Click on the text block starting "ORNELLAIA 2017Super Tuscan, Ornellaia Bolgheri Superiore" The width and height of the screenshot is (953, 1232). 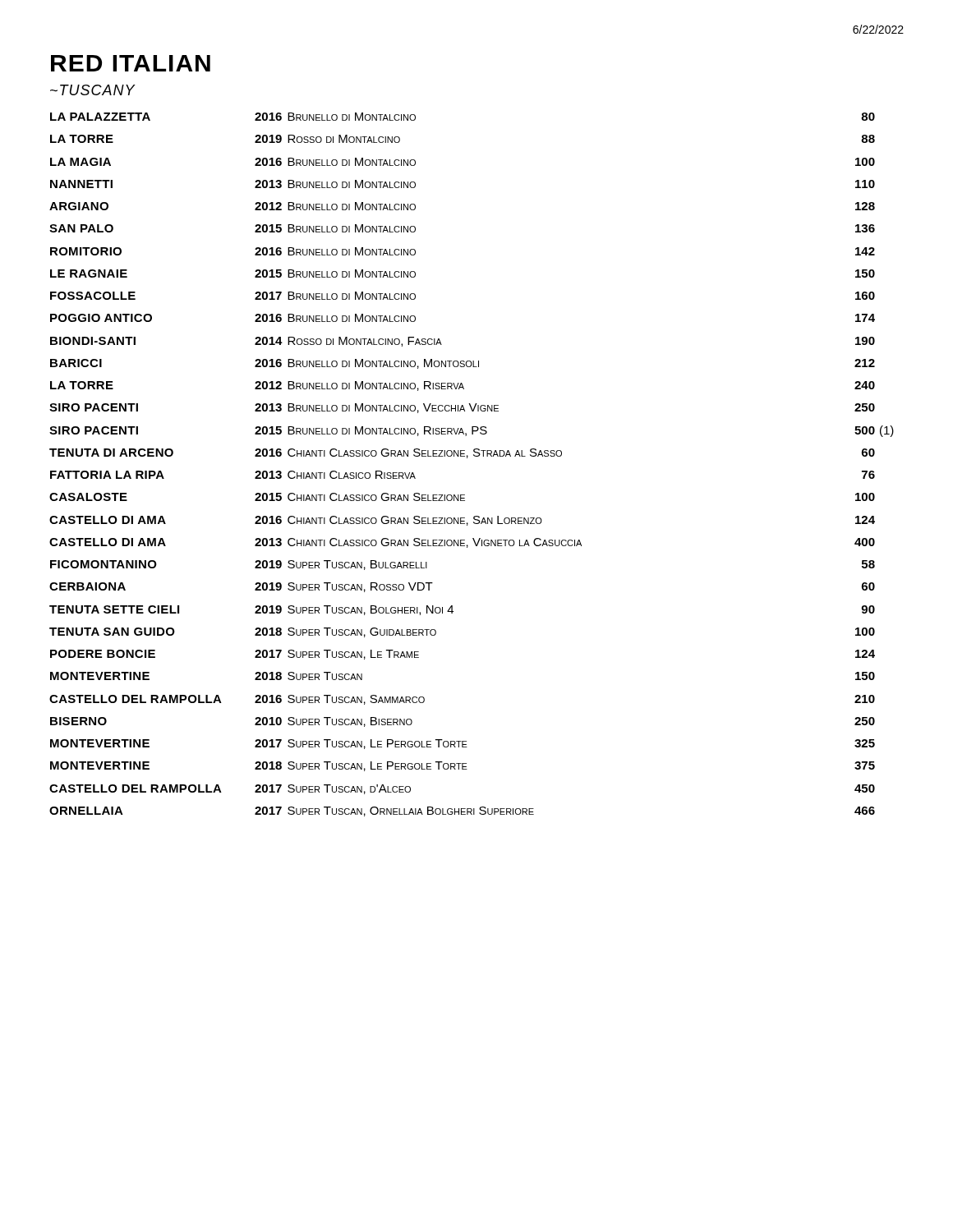[462, 810]
